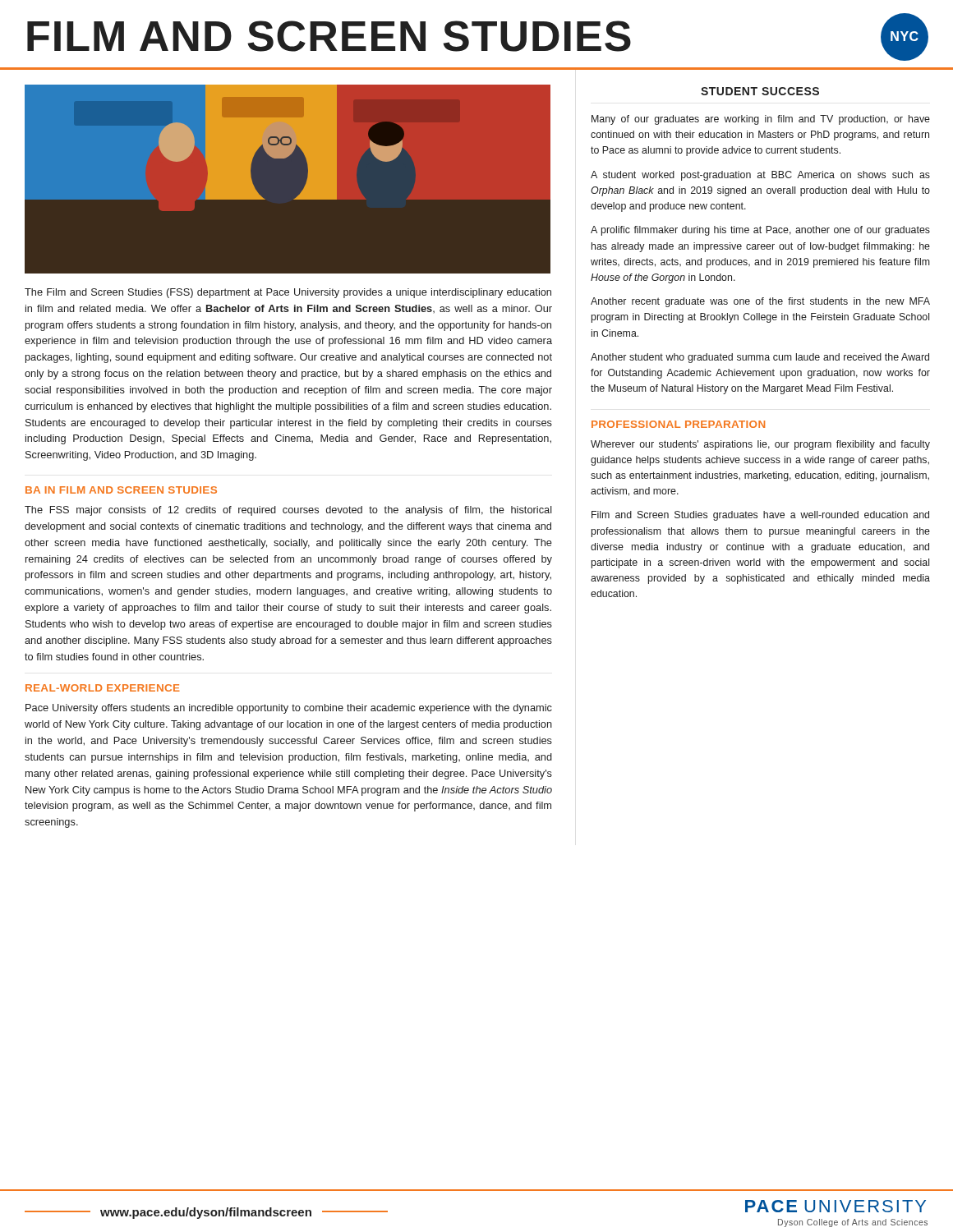Select the text starting "Another student who graduated summa"
Screen dimensions: 1232x953
(x=760, y=373)
